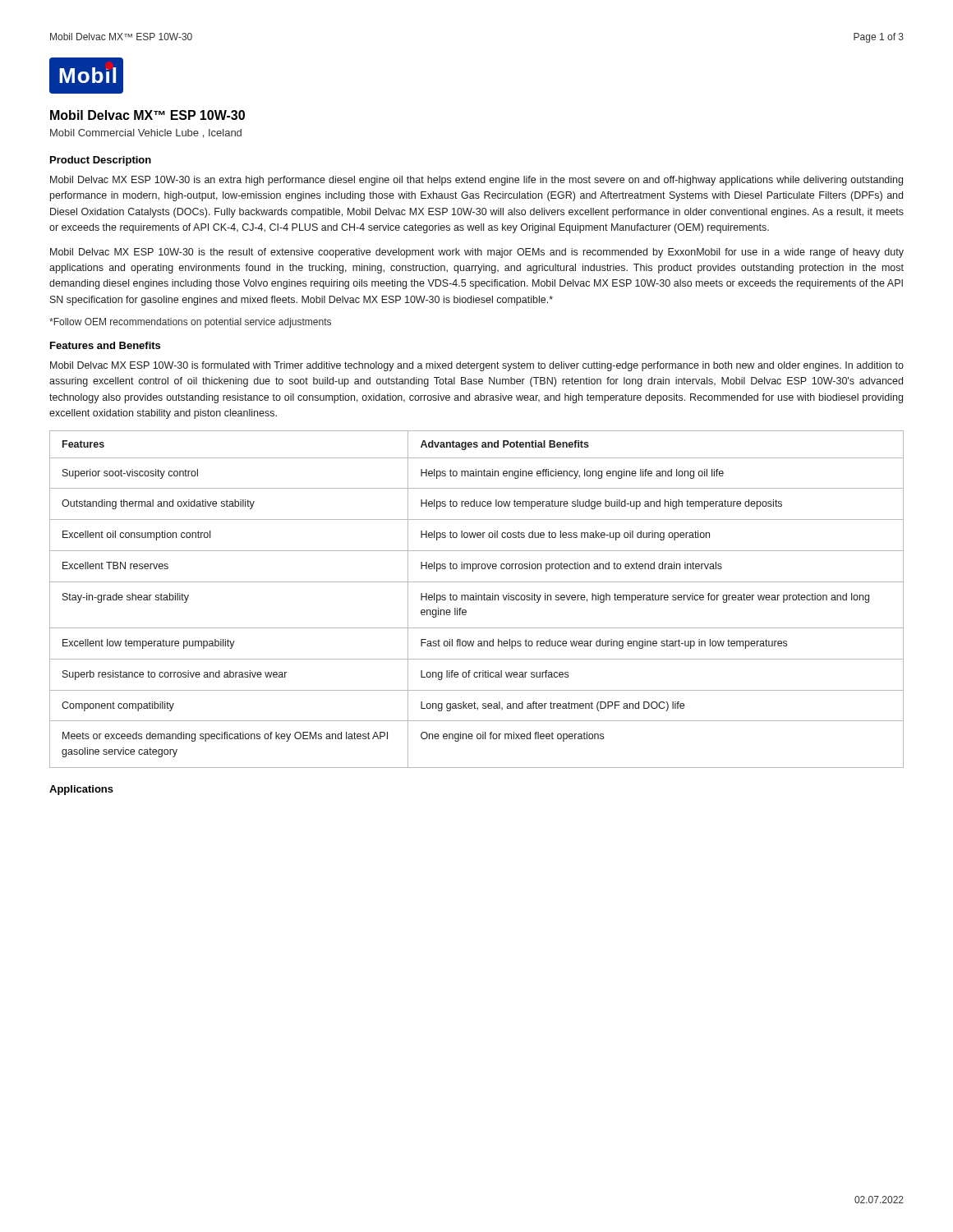Viewport: 953px width, 1232px height.
Task: Find the text block with the text "Mobil Delvac MX ESP 10W-30 is formulated with"
Action: [476, 389]
